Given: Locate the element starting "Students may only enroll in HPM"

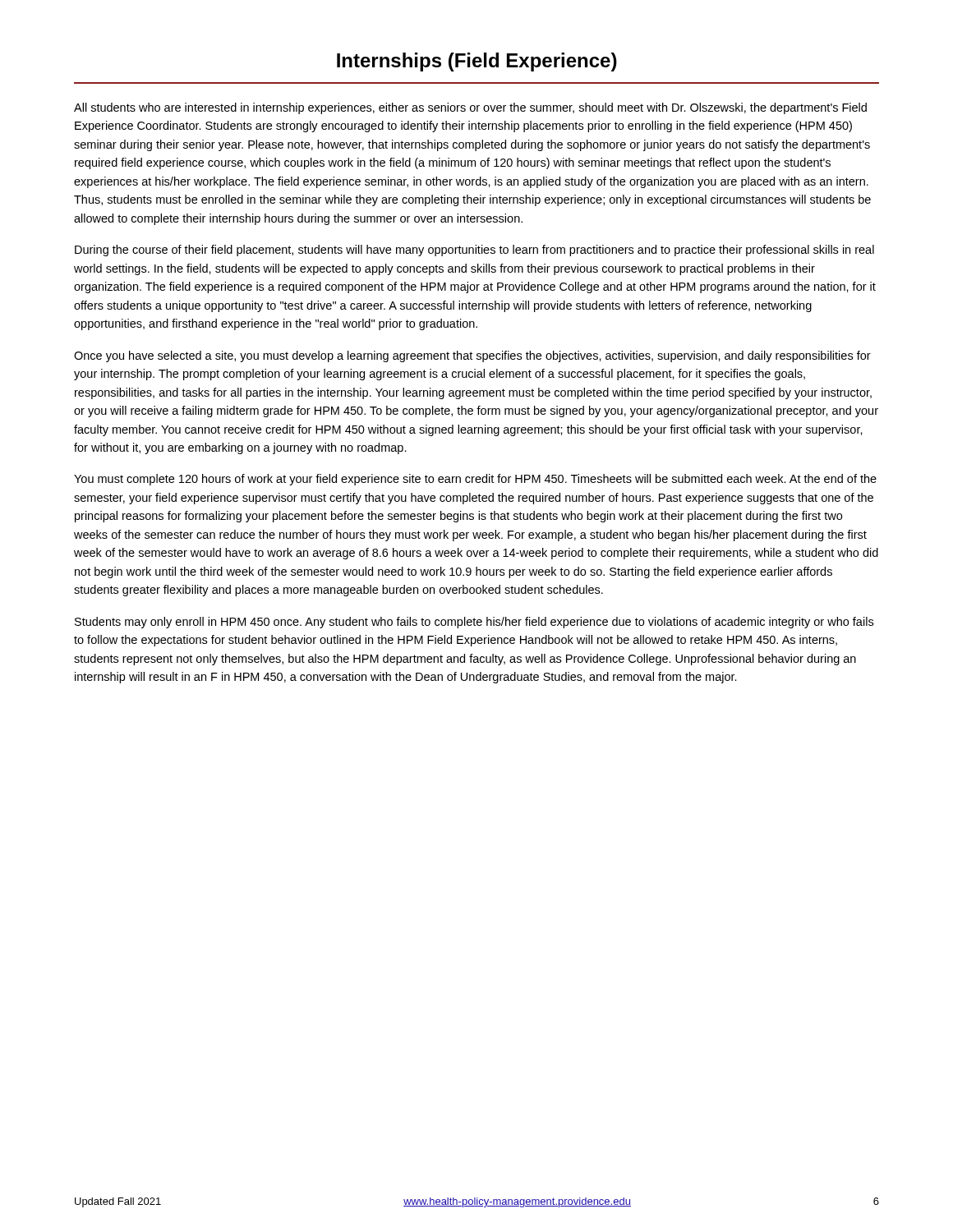Looking at the screenshot, I should (474, 649).
